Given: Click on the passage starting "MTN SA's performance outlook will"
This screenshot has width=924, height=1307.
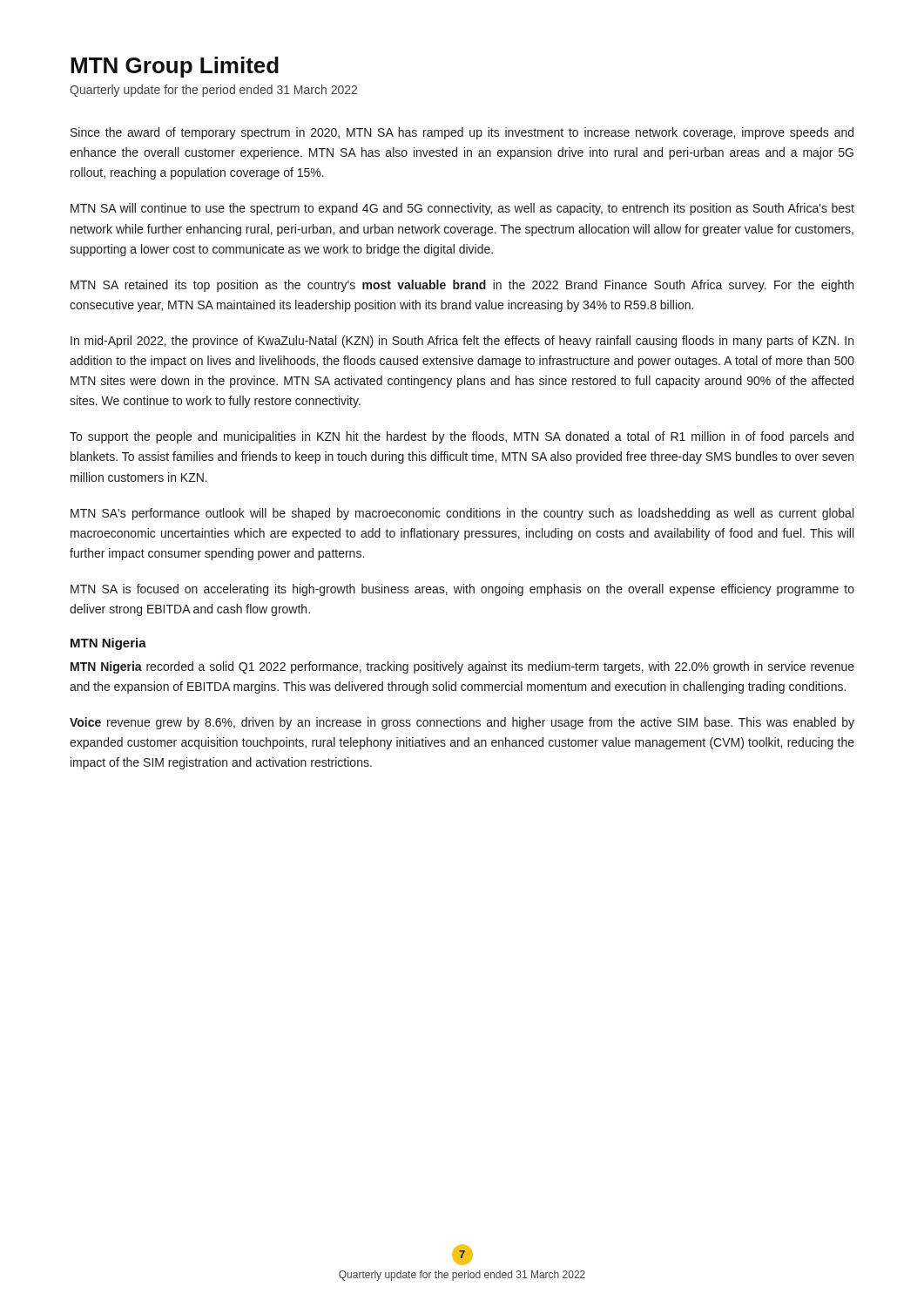Looking at the screenshot, I should (462, 533).
